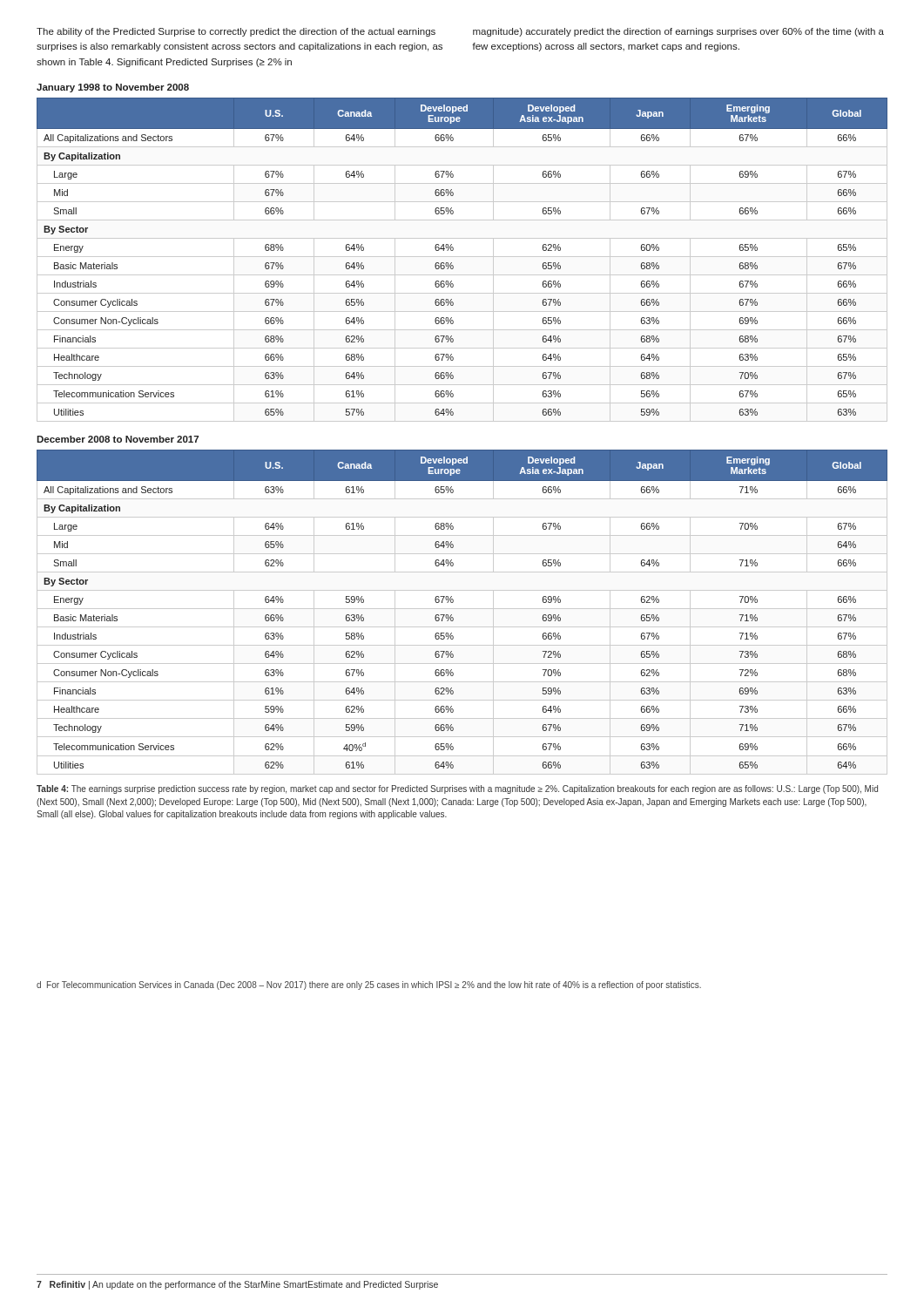Locate the section header that opens with "January 1998 to November"

(x=113, y=87)
